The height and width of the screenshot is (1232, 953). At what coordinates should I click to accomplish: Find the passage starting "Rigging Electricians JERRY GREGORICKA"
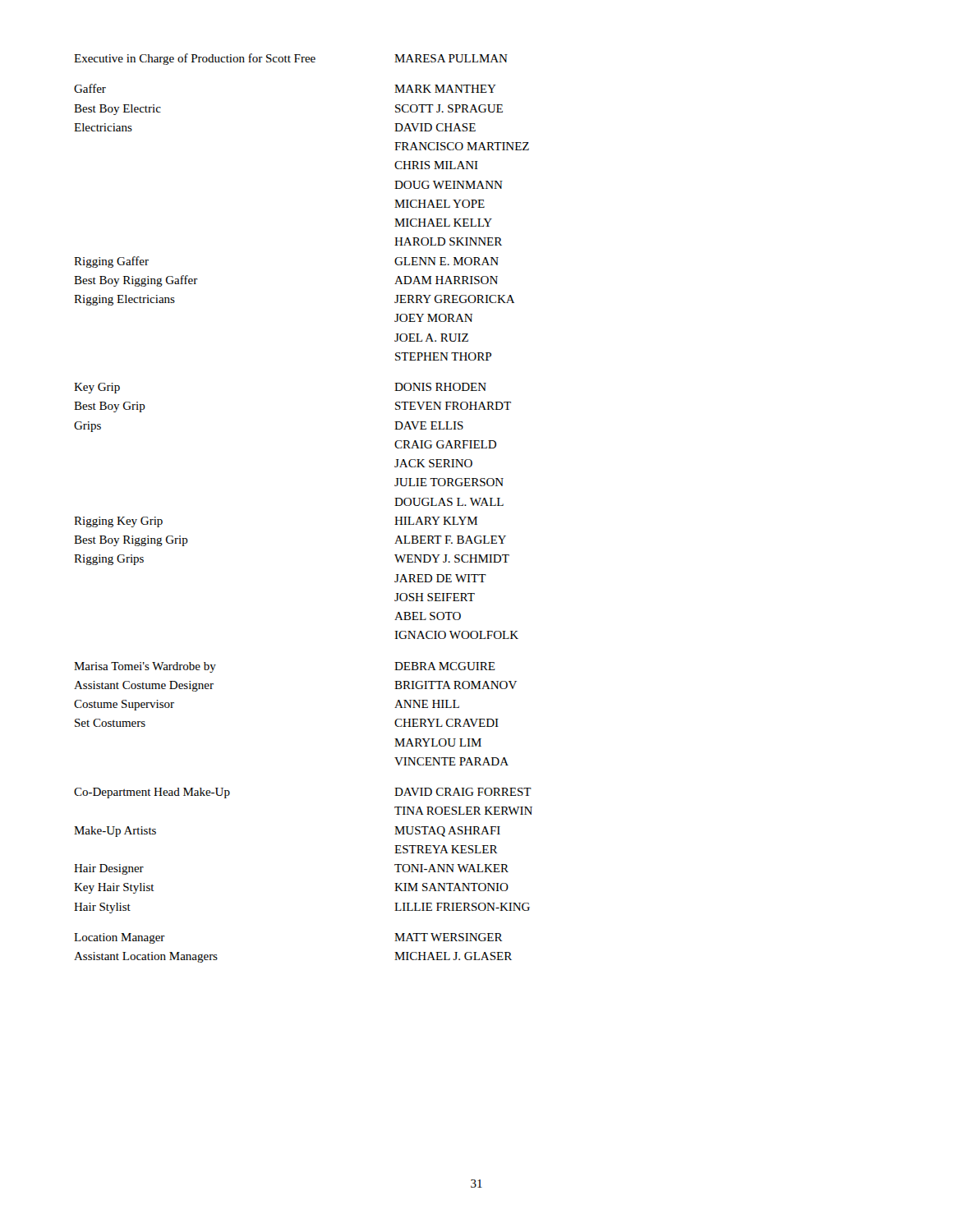tap(476, 299)
